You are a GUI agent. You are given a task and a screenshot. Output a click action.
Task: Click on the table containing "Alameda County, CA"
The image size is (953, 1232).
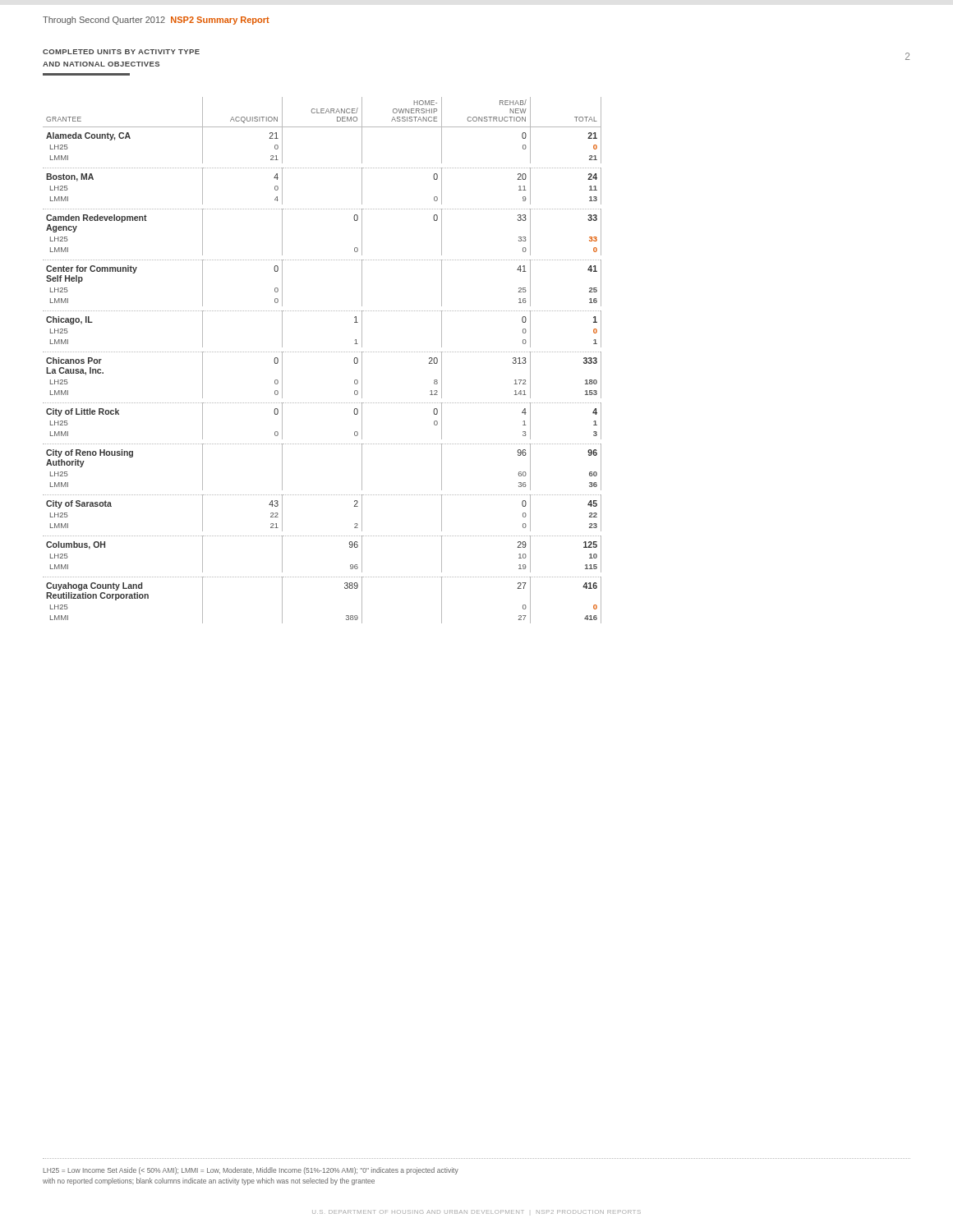coord(476,360)
